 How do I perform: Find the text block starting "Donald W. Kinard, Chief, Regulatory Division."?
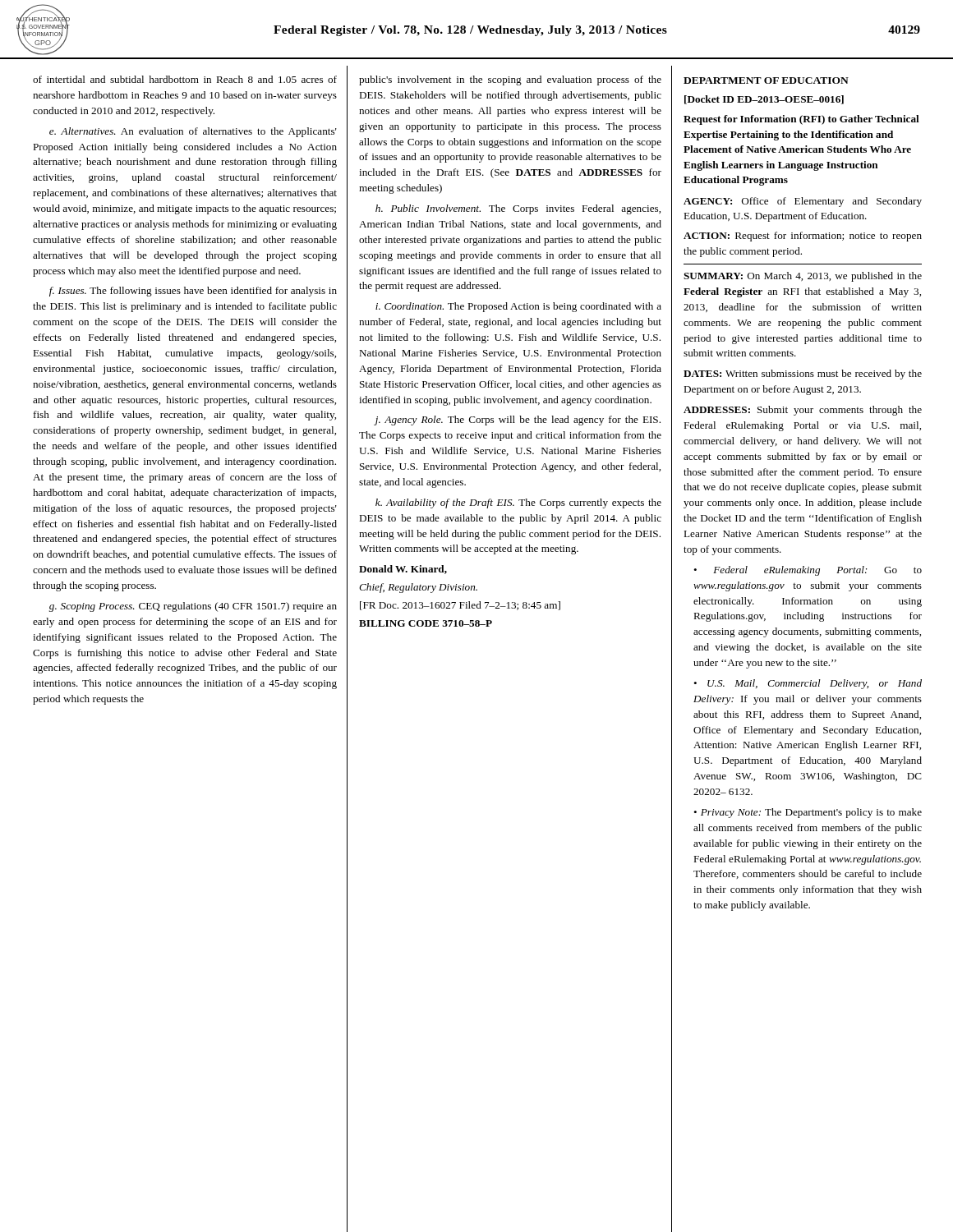pos(510,597)
